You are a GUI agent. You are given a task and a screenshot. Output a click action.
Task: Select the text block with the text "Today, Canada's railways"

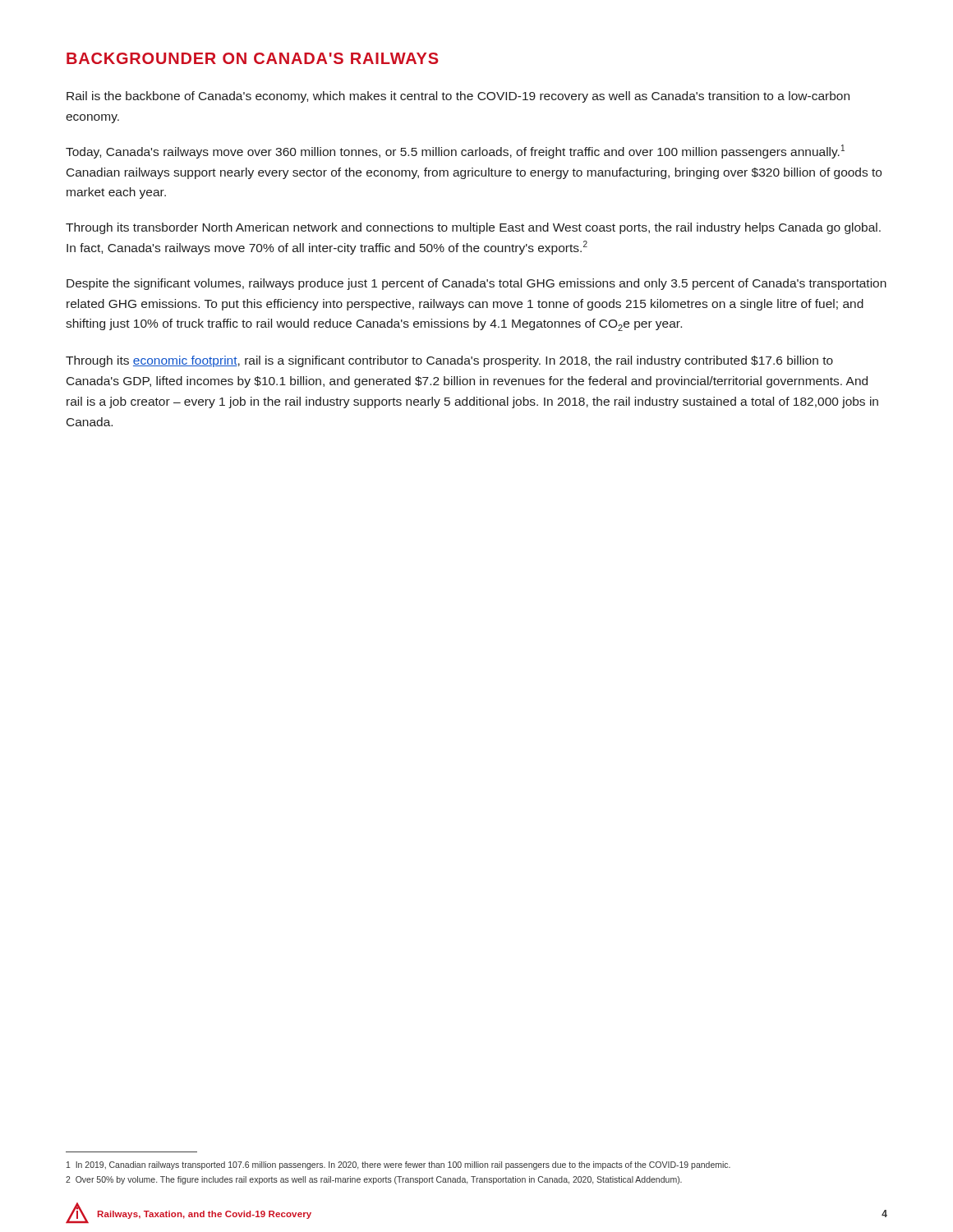(x=474, y=171)
